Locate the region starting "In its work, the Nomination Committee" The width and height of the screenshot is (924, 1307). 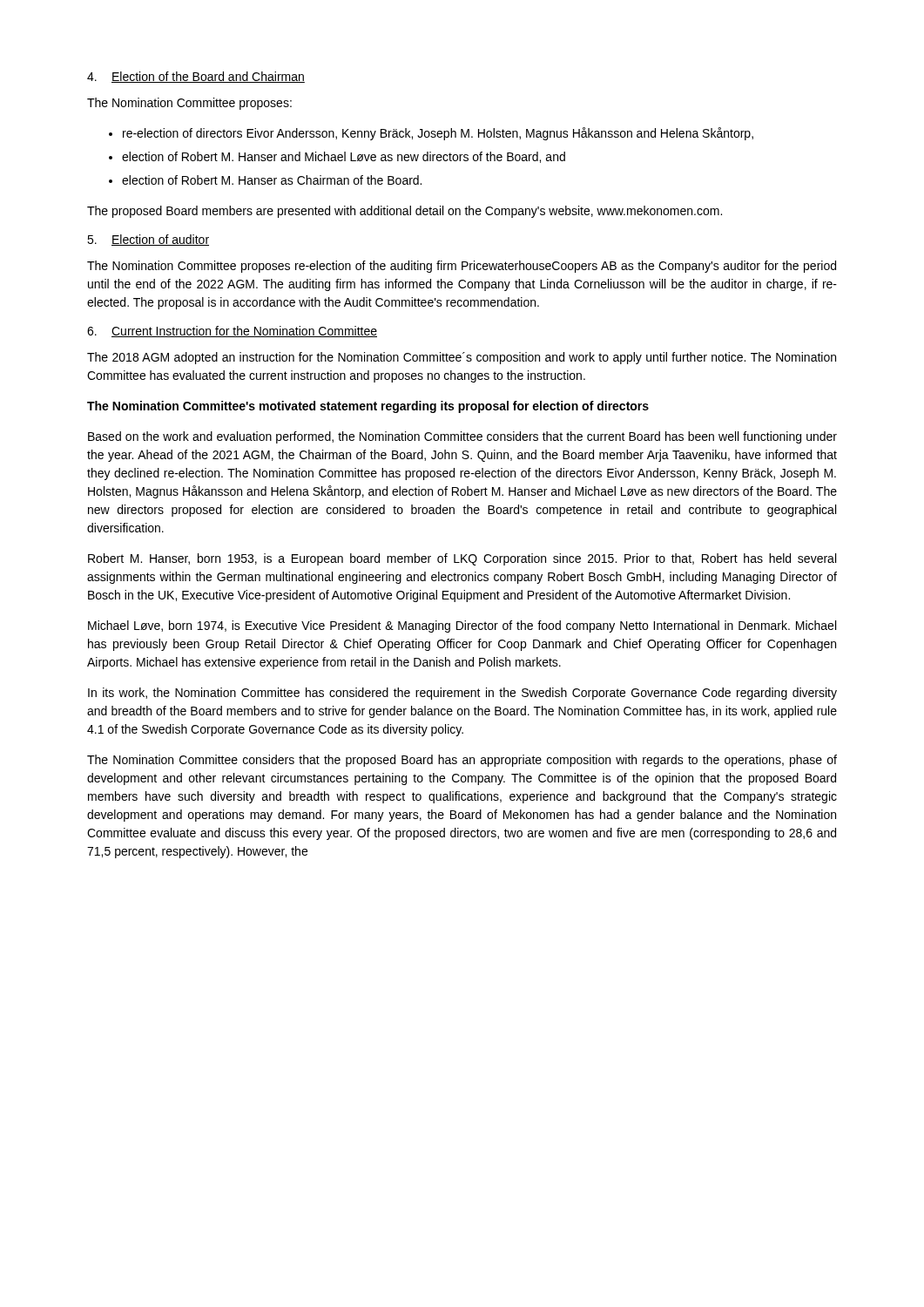tap(462, 711)
